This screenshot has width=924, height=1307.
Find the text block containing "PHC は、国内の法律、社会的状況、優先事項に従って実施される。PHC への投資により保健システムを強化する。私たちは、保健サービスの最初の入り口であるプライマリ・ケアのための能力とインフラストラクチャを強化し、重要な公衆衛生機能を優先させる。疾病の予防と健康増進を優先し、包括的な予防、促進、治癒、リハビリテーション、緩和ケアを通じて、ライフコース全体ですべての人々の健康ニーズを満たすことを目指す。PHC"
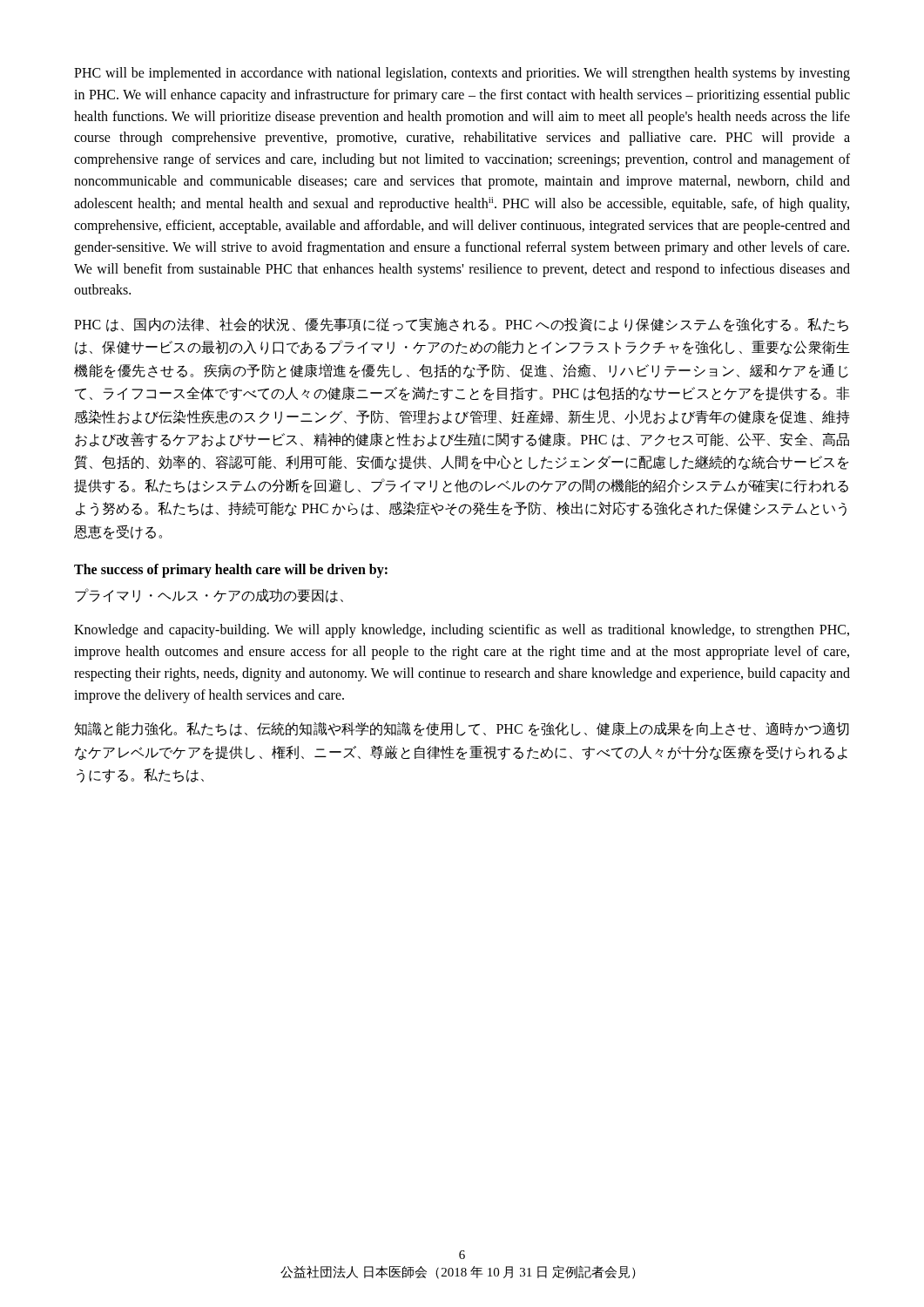pyautogui.click(x=462, y=428)
